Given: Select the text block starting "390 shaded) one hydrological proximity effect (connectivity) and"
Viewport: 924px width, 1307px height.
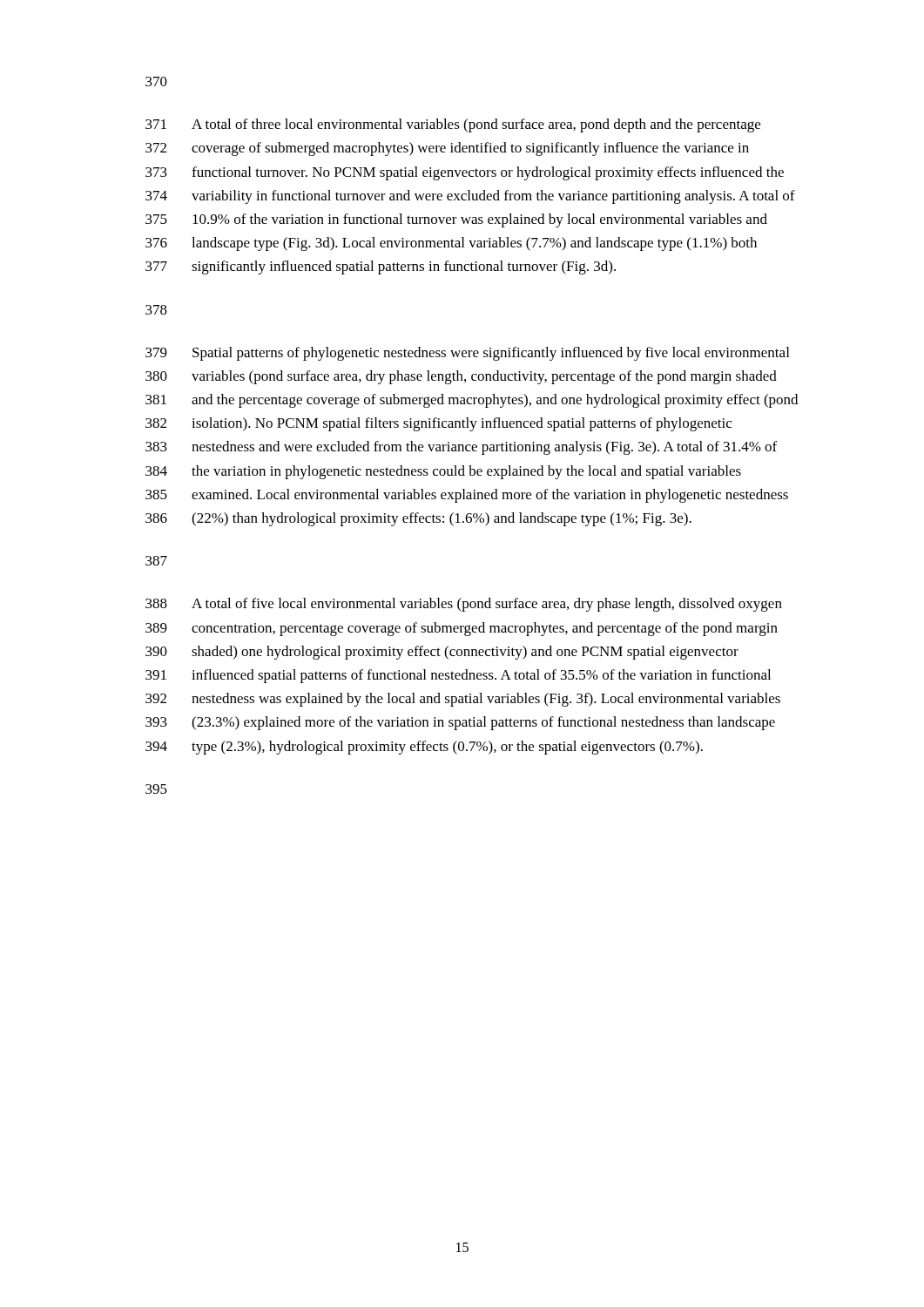Looking at the screenshot, I should [x=462, y=651].
